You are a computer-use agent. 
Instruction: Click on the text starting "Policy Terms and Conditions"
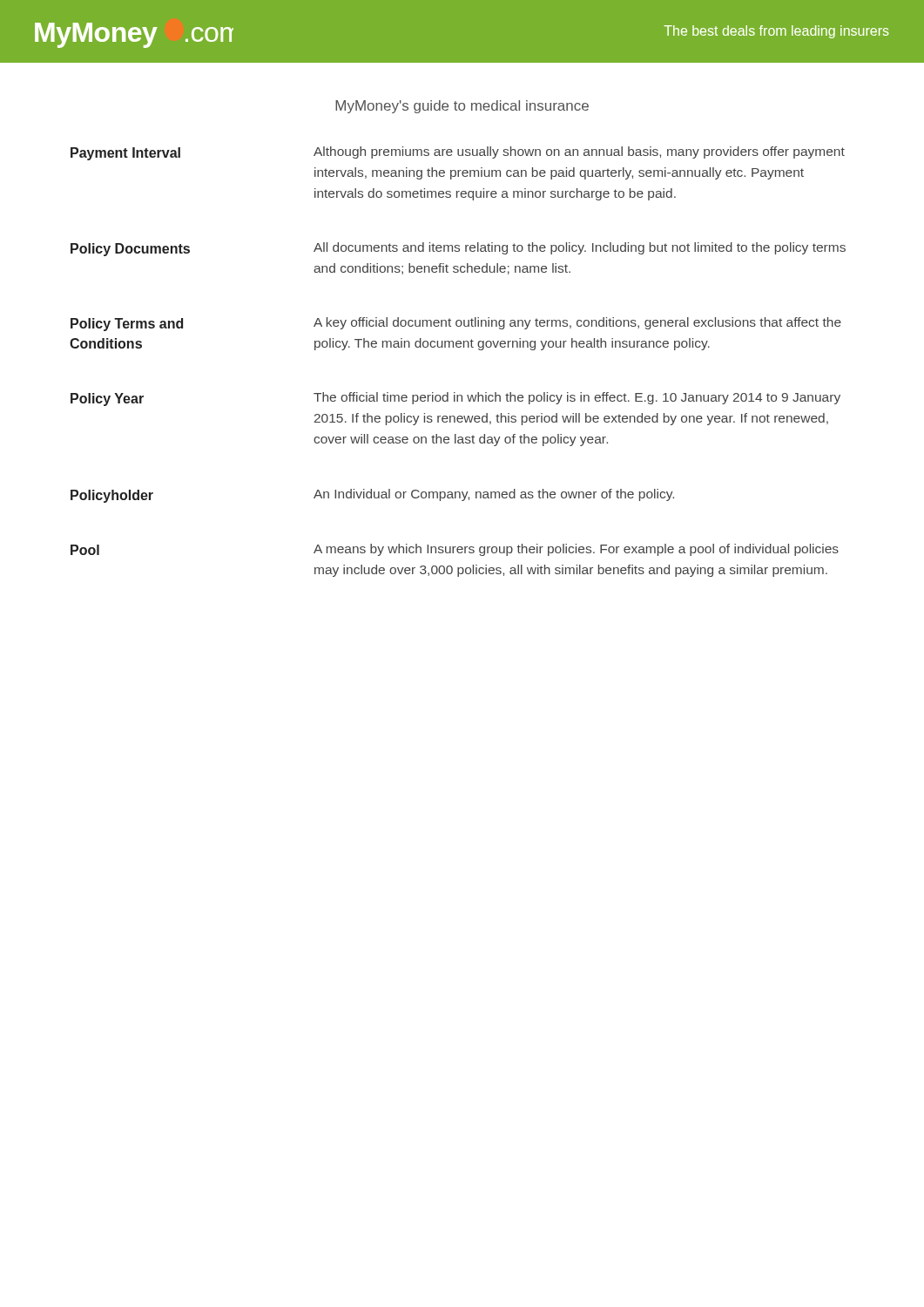462,333
